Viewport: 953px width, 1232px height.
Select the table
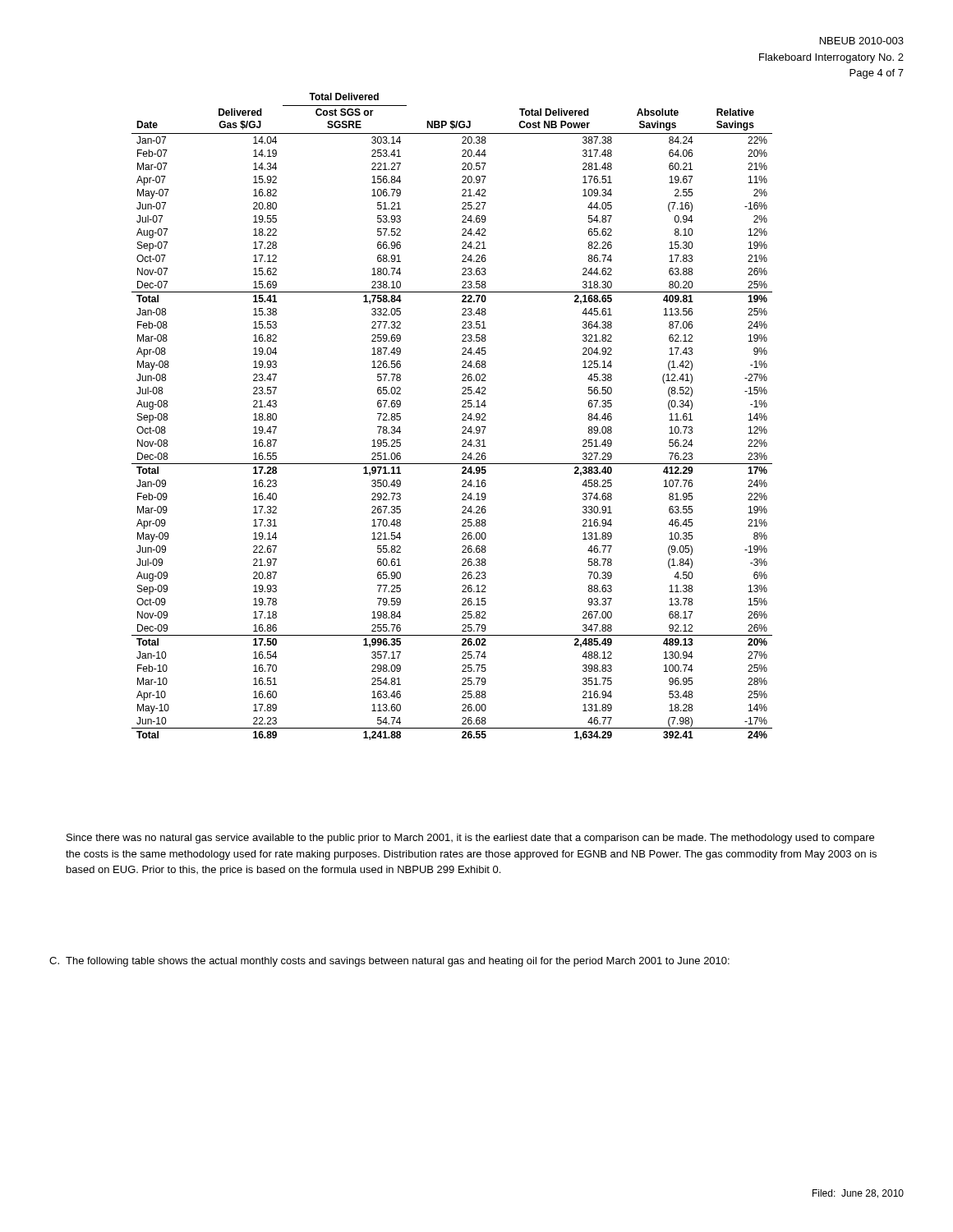coord(518,416)
